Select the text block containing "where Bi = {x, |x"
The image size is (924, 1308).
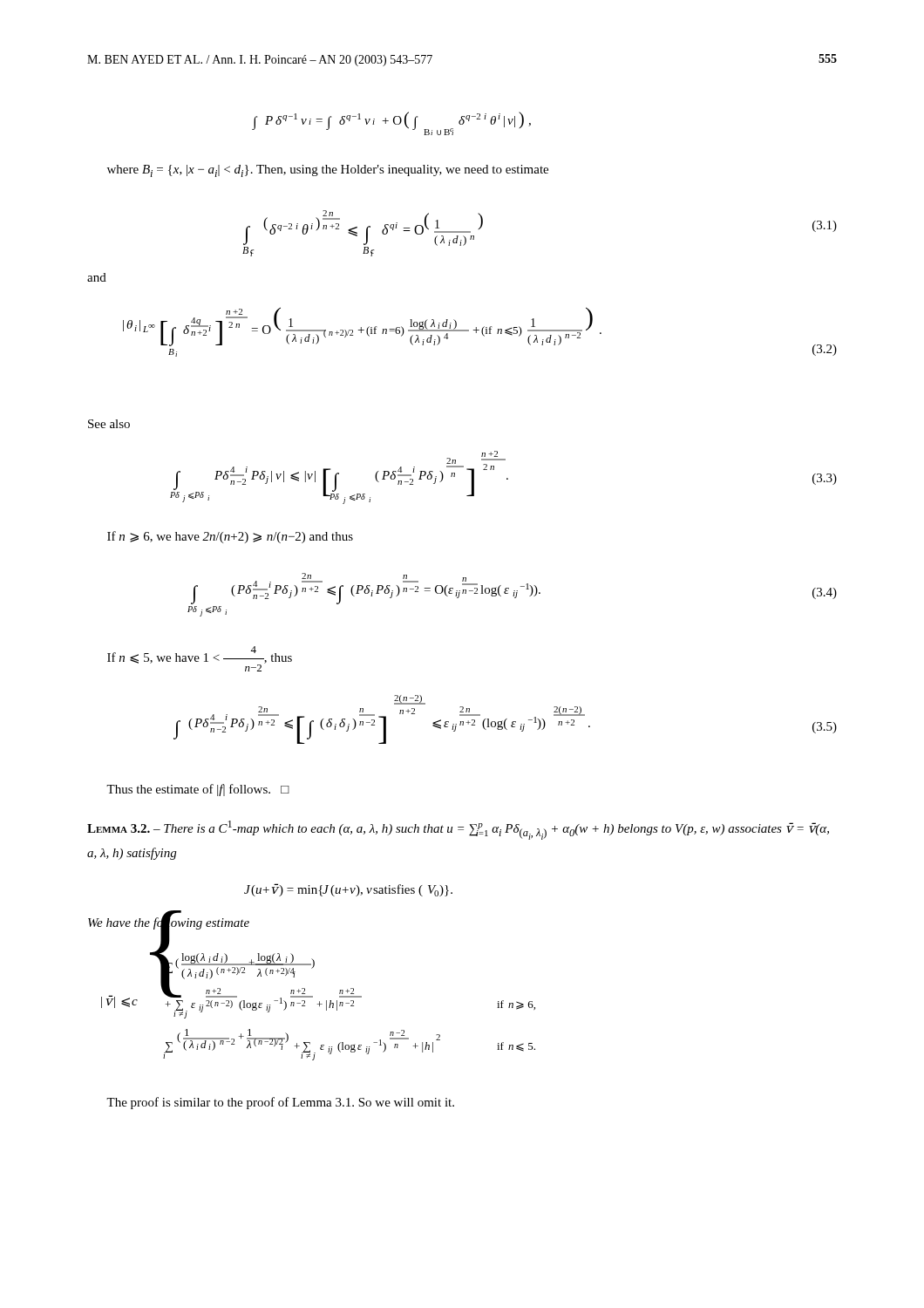click(328, 171)
